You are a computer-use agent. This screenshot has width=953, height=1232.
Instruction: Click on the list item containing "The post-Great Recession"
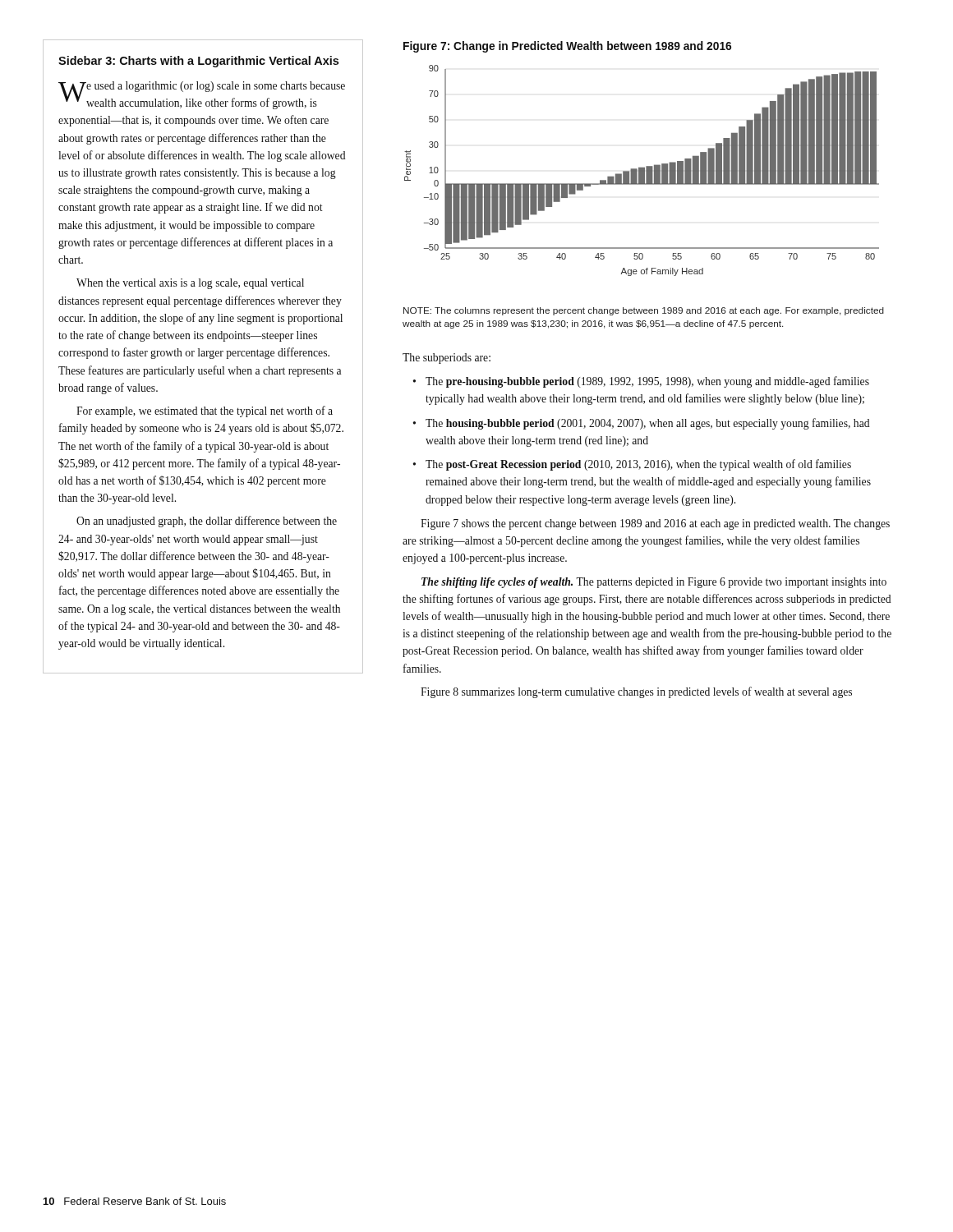point(648,482)
